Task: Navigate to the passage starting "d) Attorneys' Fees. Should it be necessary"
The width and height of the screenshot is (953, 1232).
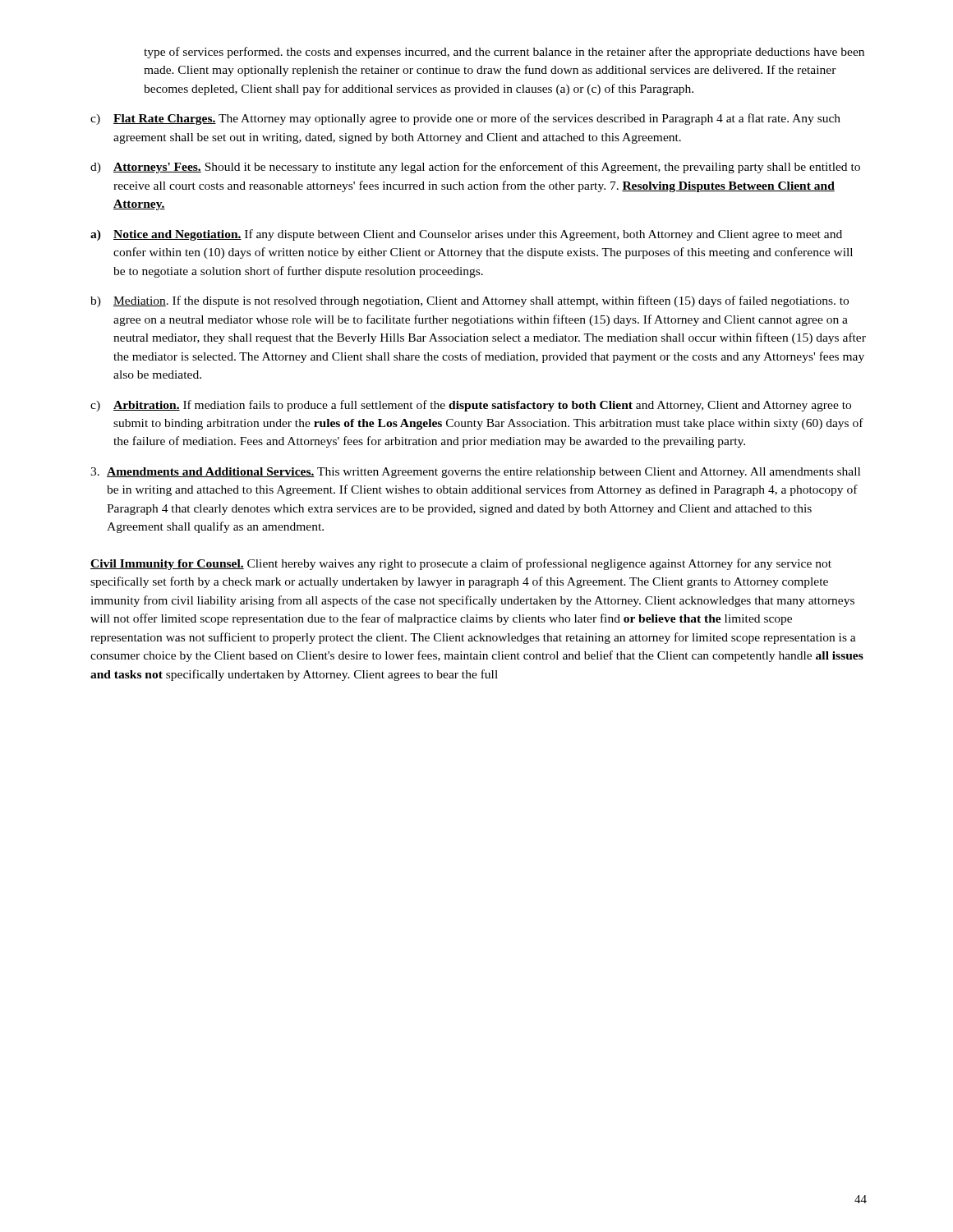Action: tap(479, 186)
